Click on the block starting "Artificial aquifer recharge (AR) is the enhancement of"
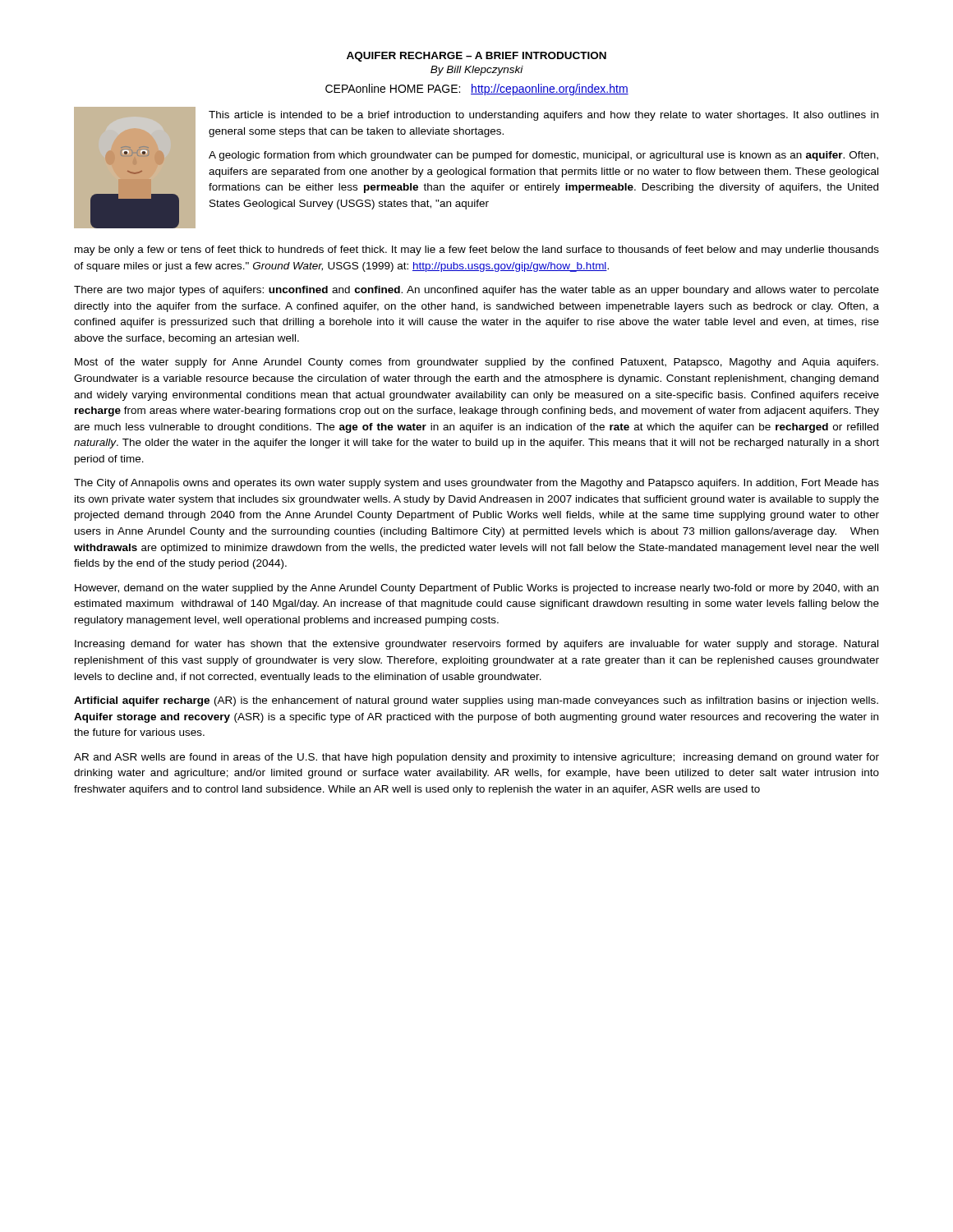The height and width of the screenshot is (1232, 953). tap(476, 717)
